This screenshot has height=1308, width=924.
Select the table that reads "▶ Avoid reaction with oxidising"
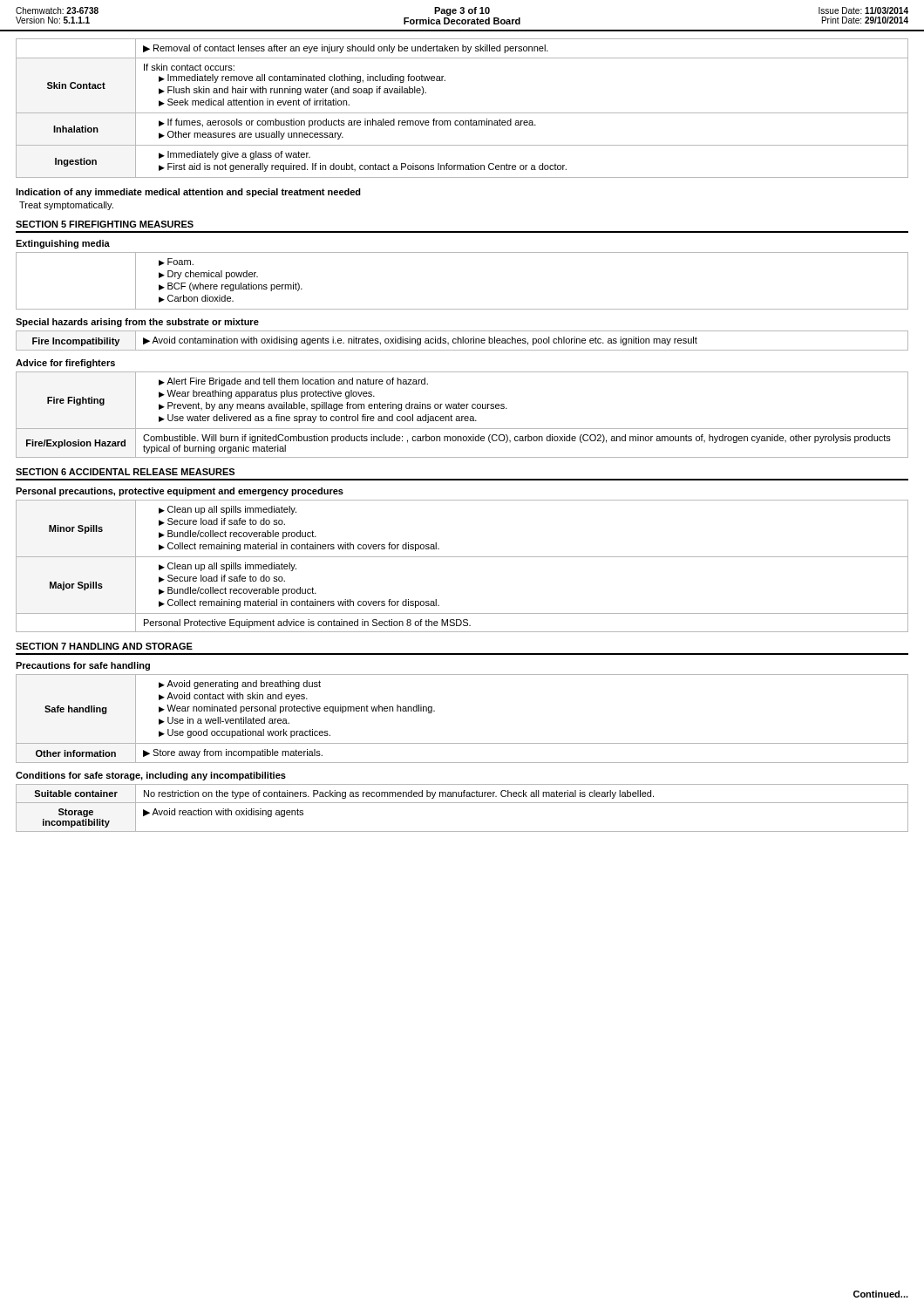point(462,808)
